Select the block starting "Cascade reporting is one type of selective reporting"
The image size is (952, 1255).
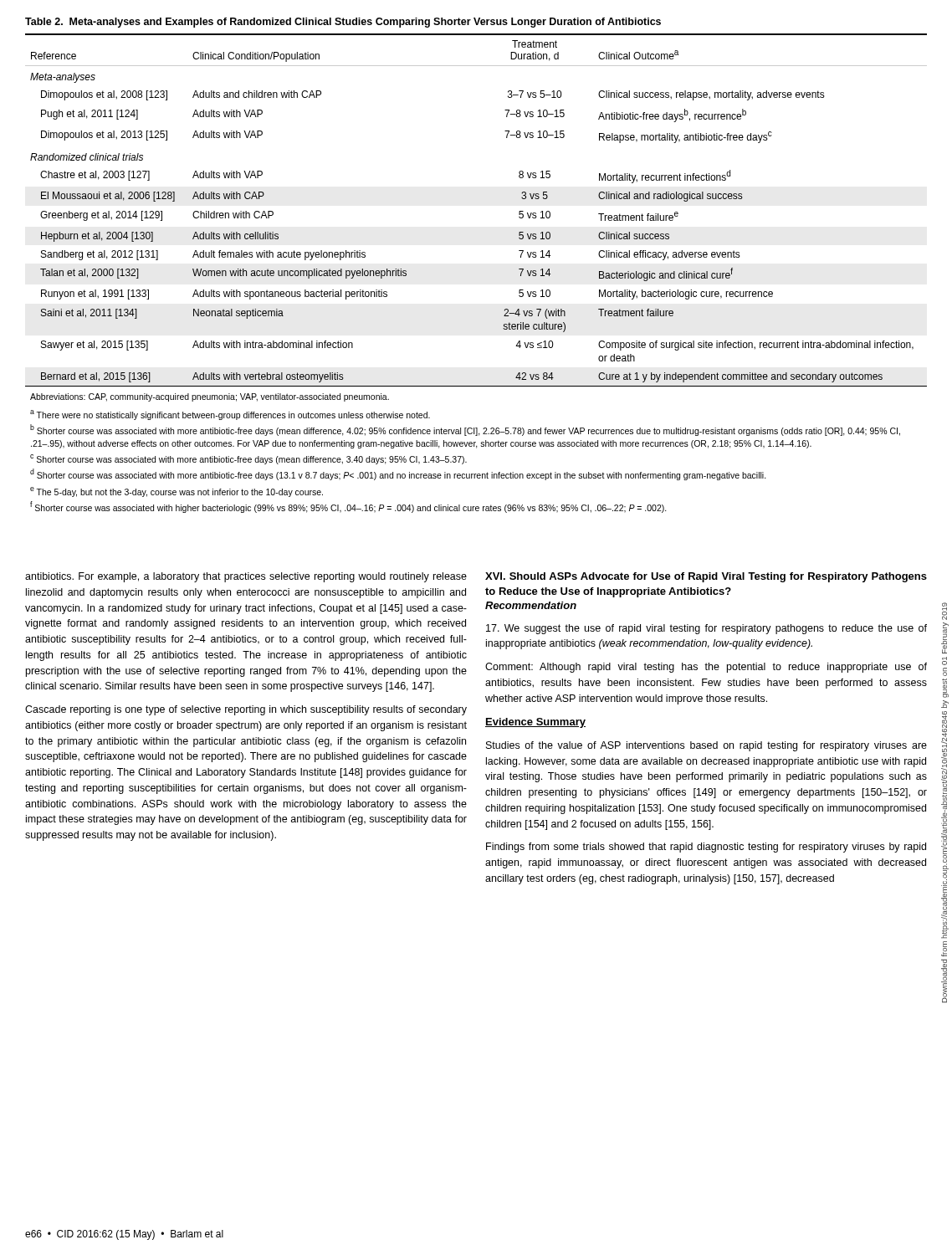[246, 773]
